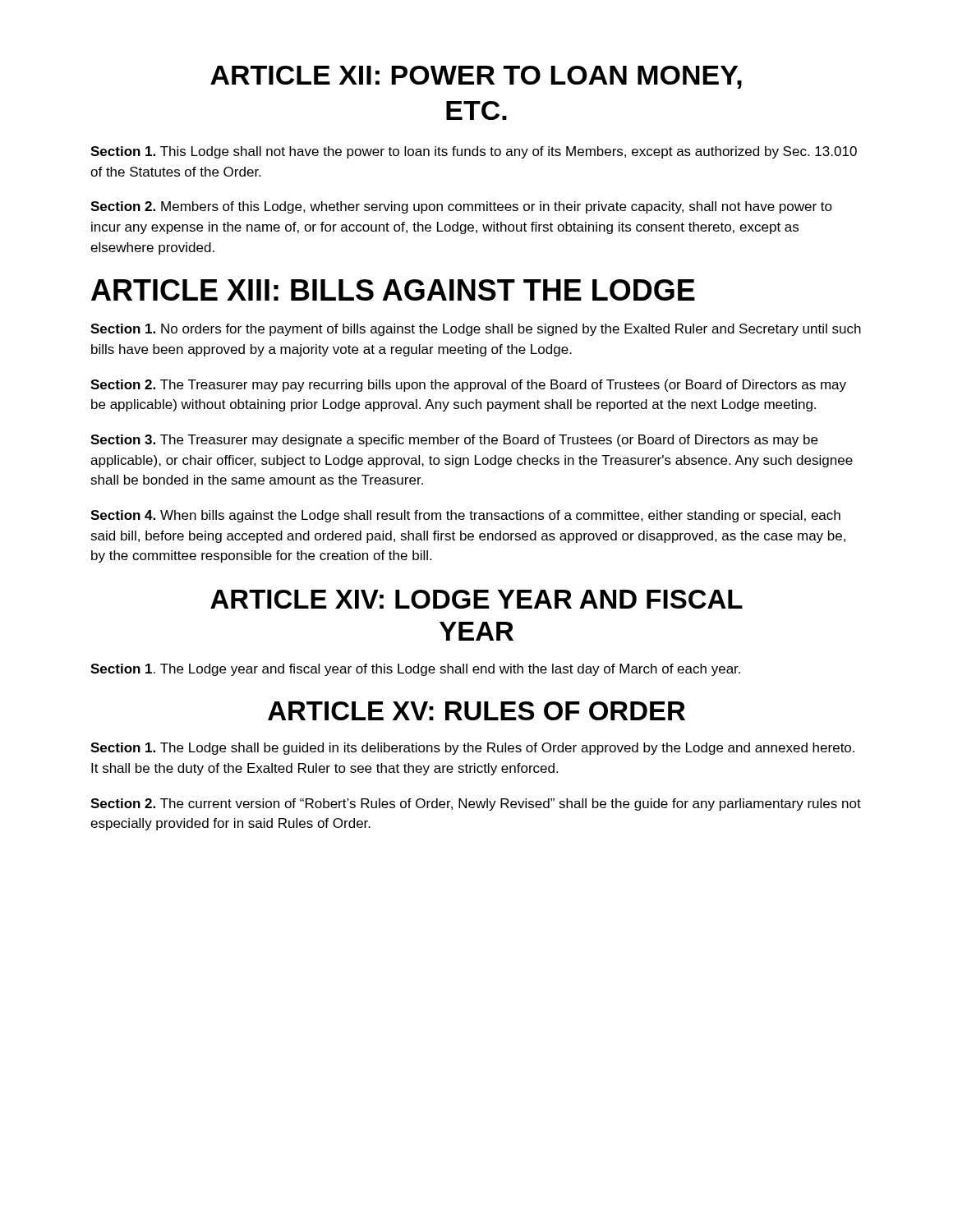The height and width of the screenshot is (1232, 953).
Task: Locate the block of text that opens with "Section 2. Members"
Action: 476,228
